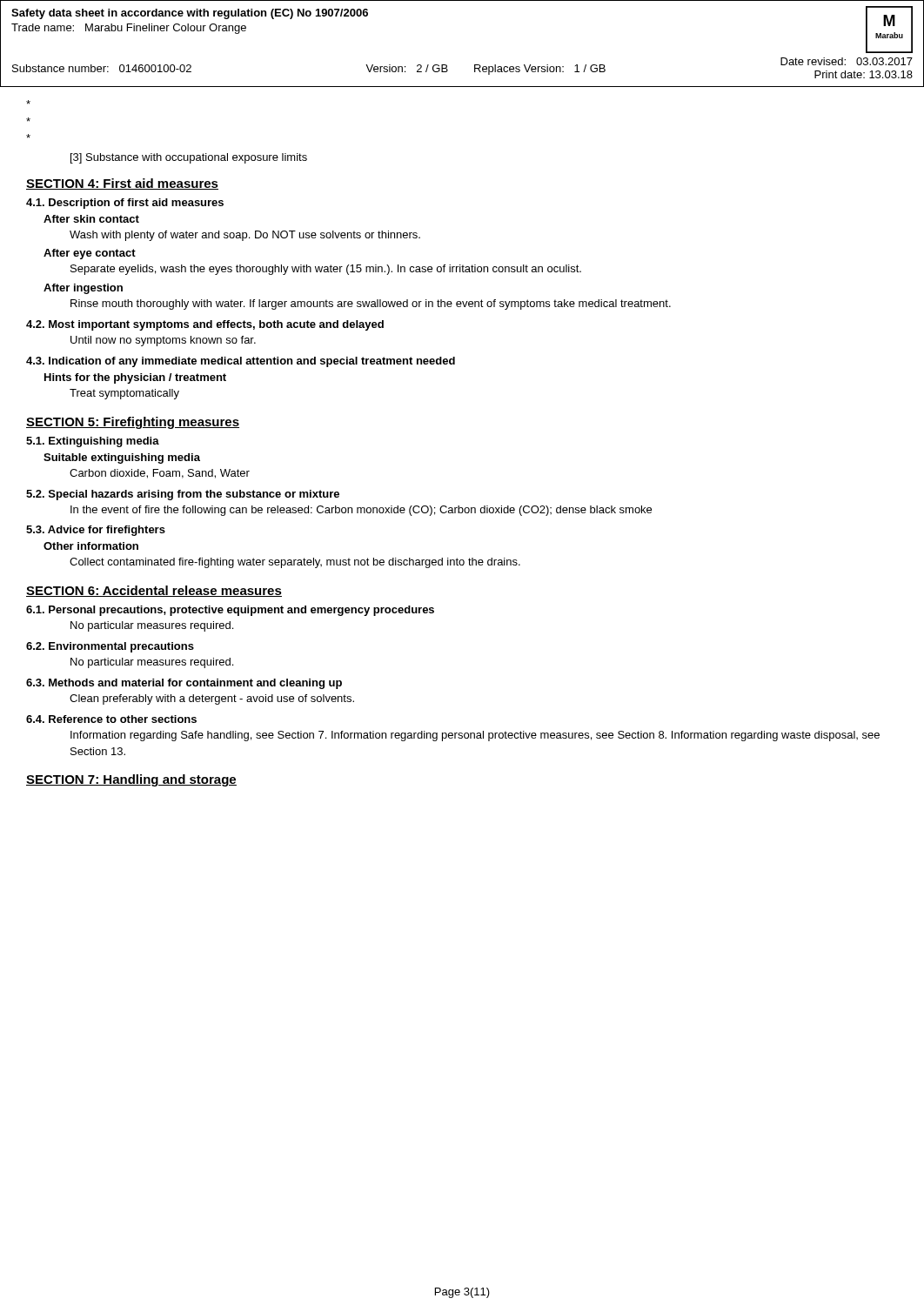Click on the element starting "After eye contact"

89,253
